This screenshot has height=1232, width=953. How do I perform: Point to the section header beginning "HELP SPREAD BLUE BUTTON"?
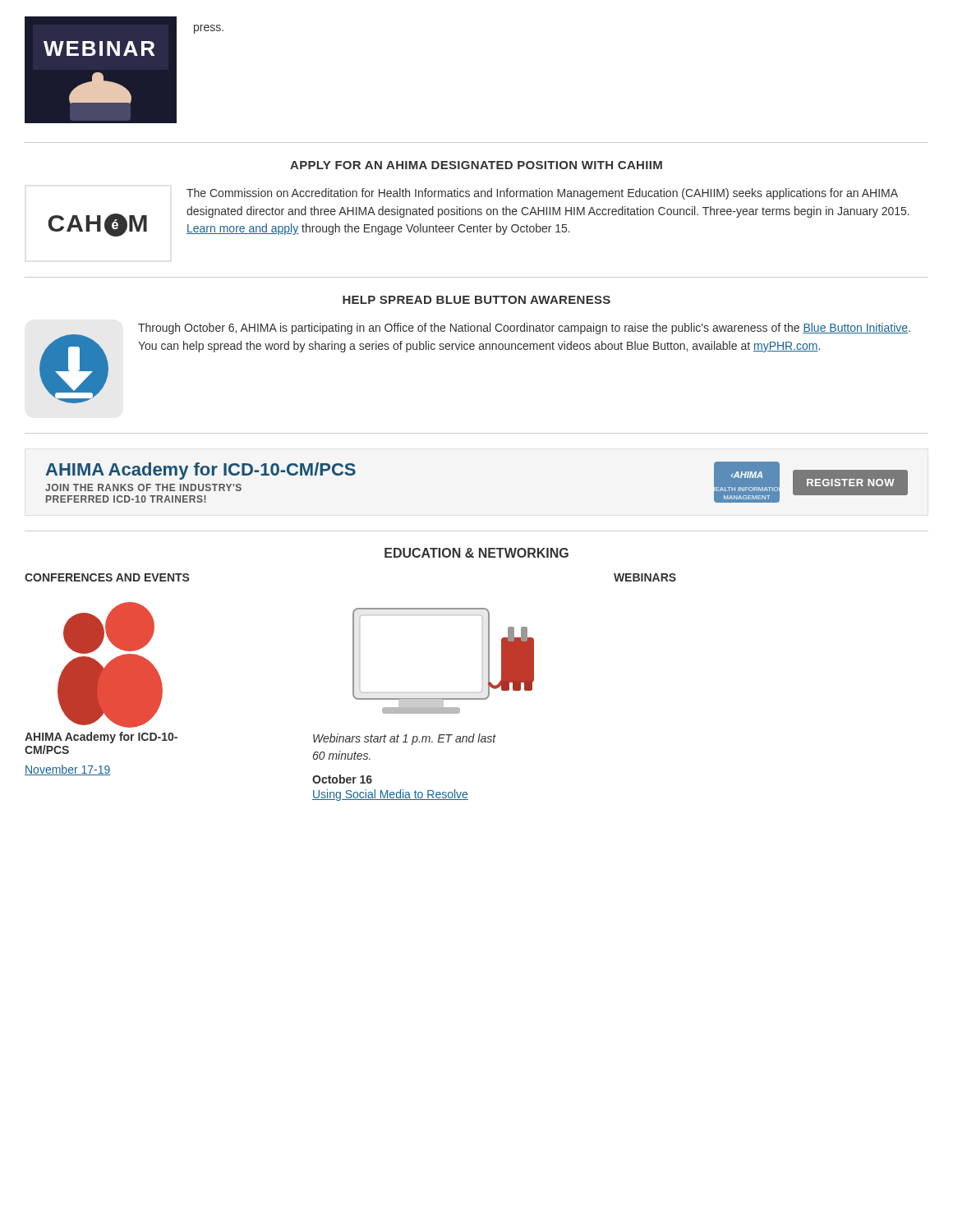476,299
